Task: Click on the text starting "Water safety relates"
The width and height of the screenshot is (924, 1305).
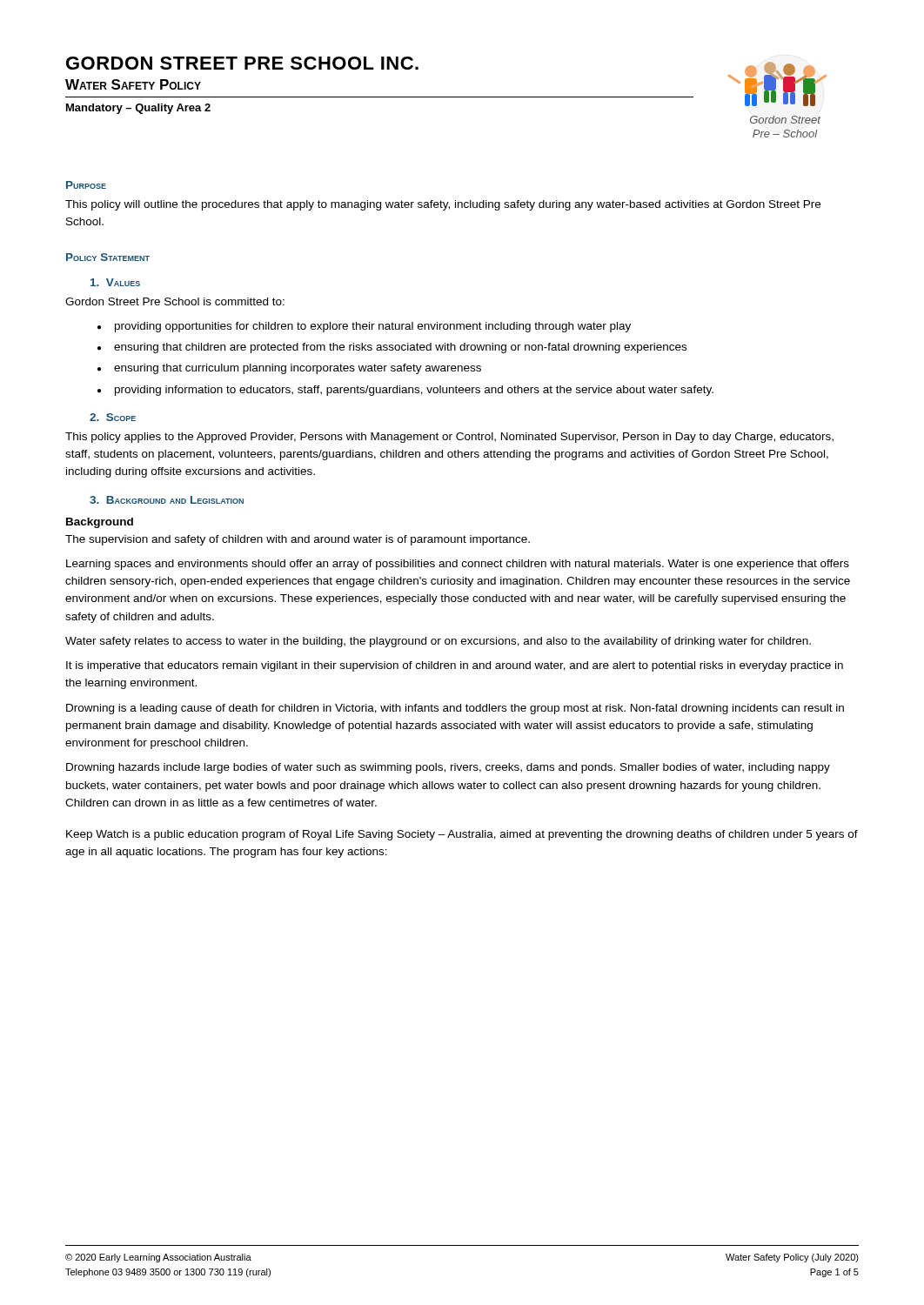Action: (x=438, y=640)
